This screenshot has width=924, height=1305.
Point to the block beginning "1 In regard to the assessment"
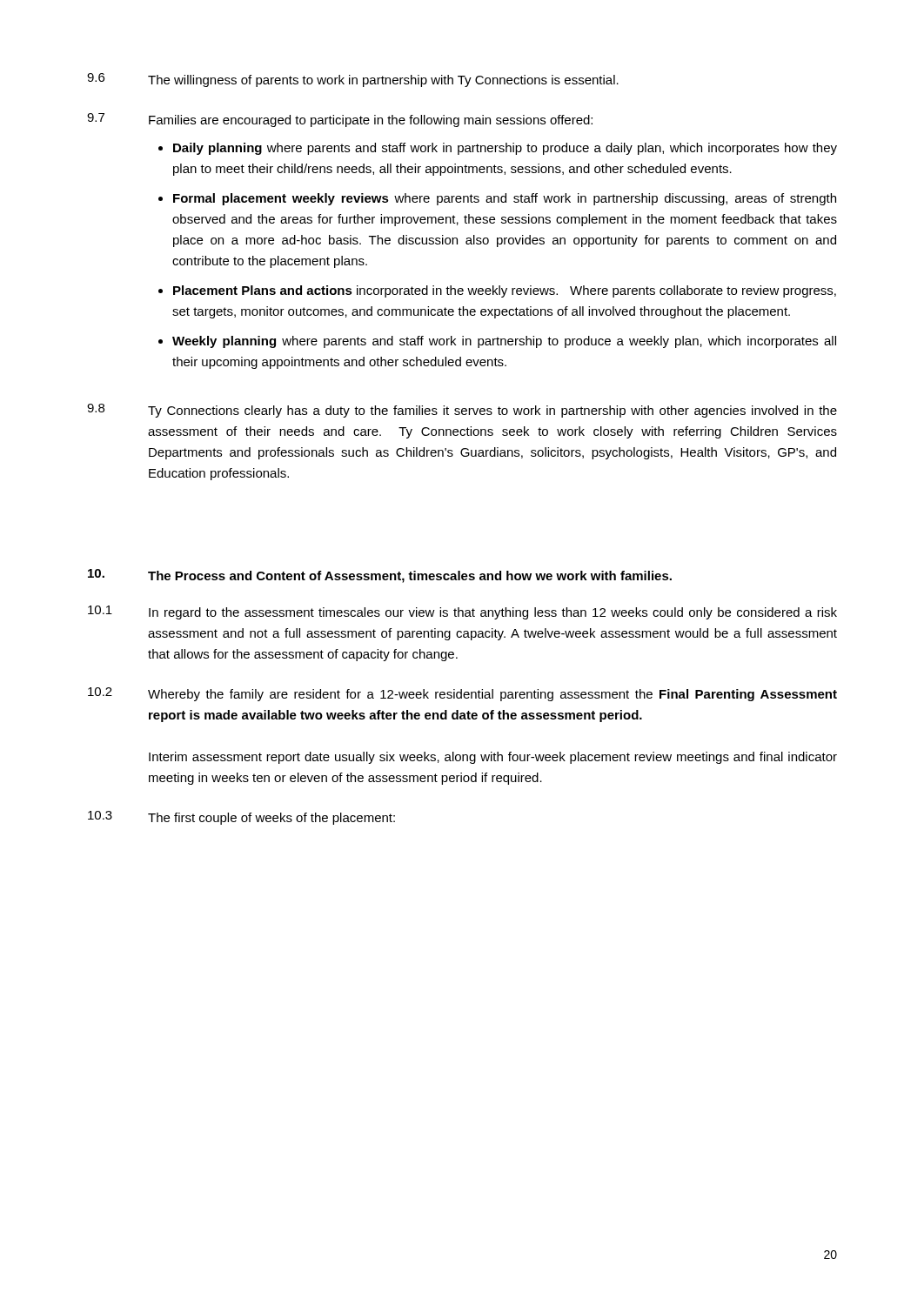tap(462, 633)
